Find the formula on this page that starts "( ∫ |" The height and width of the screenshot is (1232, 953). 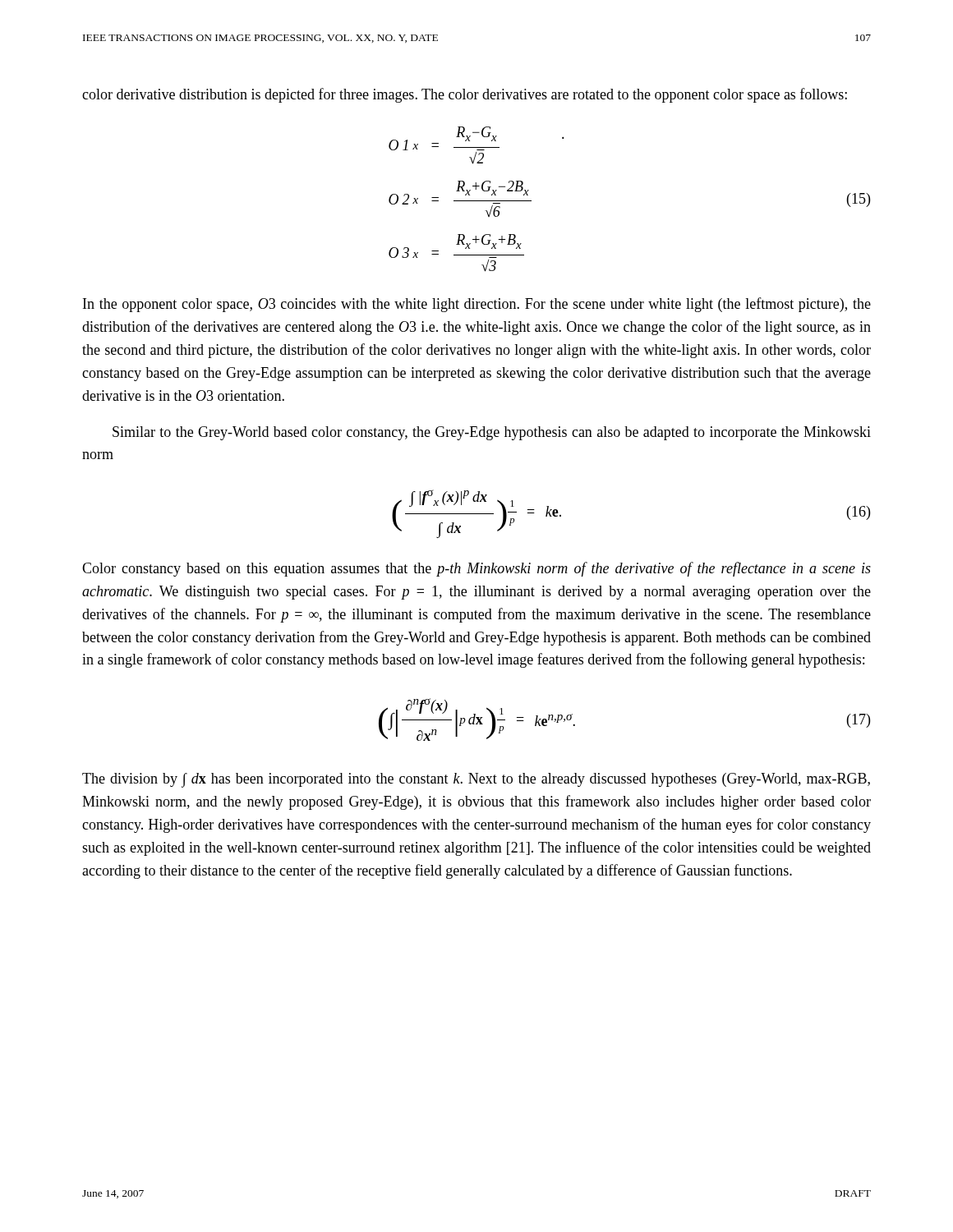coord(492,718)
